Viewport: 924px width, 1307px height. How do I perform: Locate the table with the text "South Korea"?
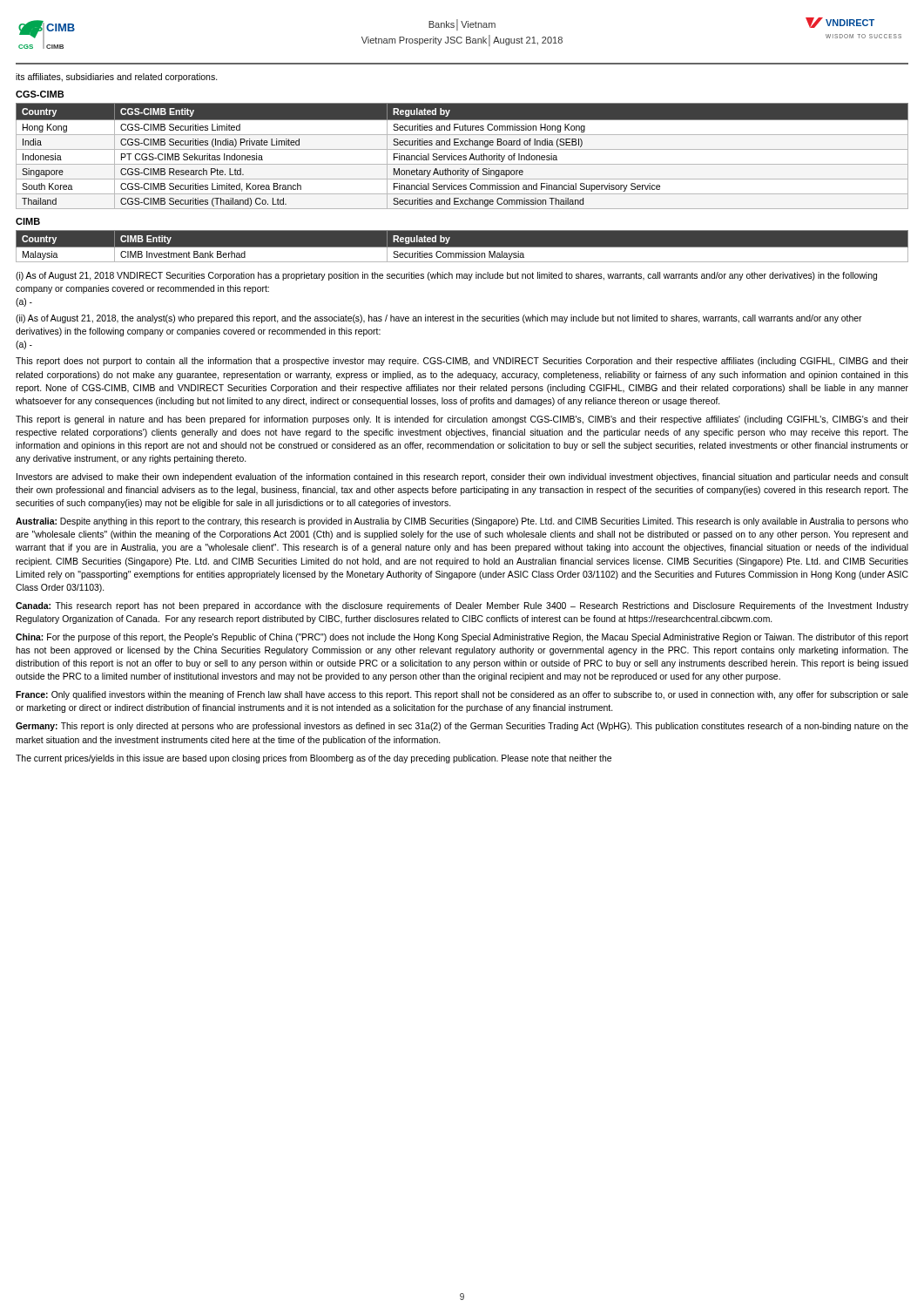462,156
